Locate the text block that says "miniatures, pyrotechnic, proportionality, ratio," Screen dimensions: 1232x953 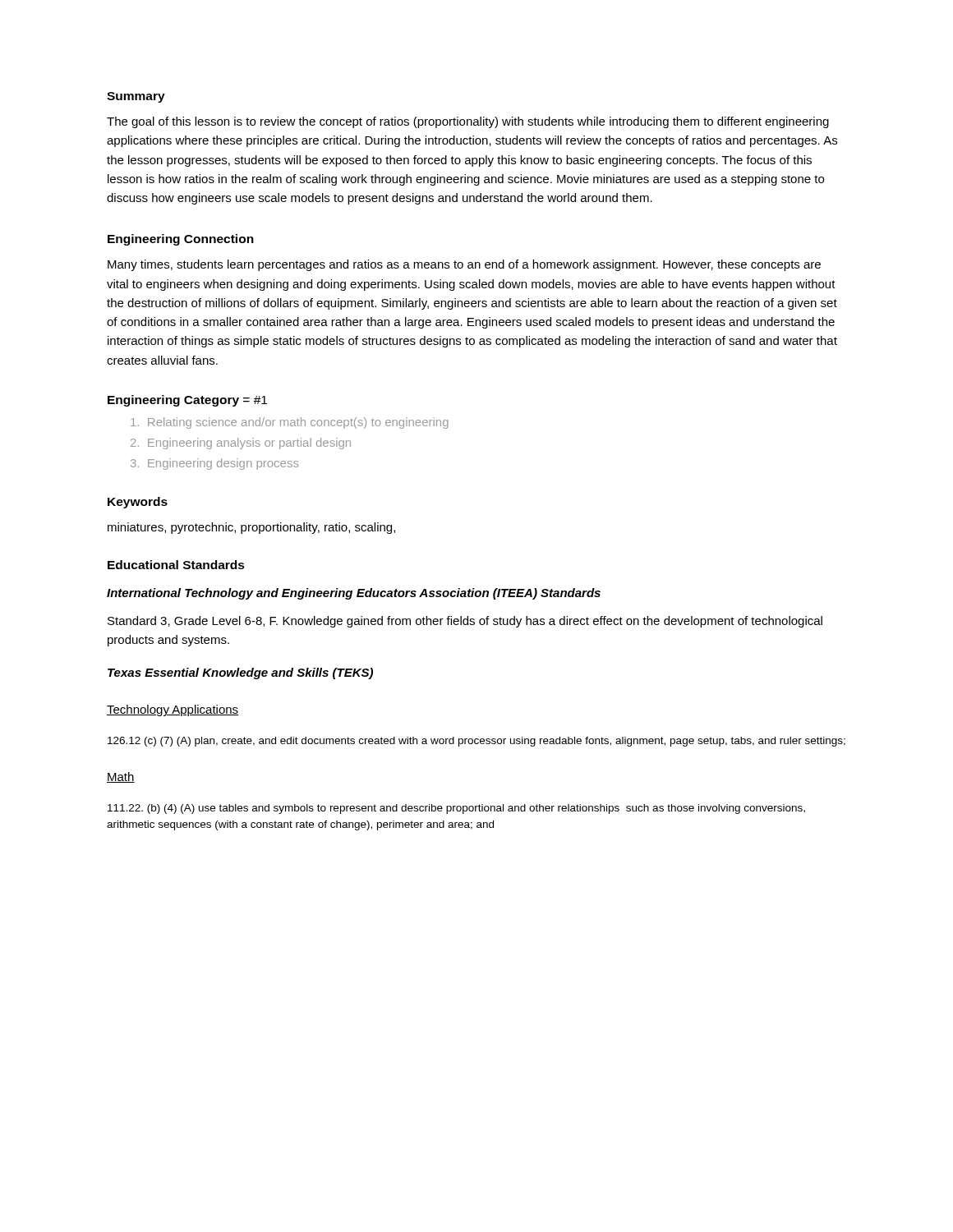point(252,526)
